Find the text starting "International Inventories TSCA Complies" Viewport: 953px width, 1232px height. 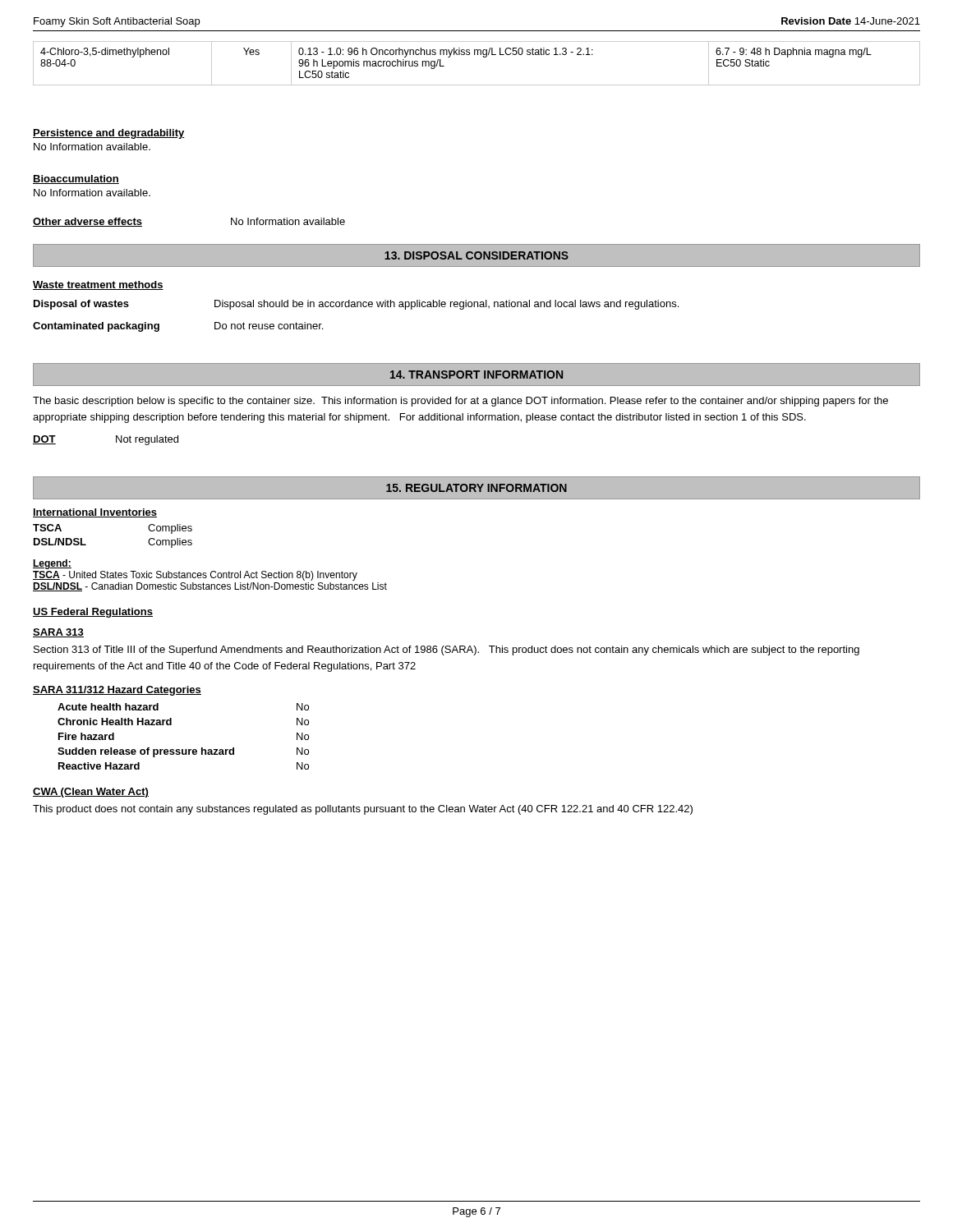coord(95,513)
